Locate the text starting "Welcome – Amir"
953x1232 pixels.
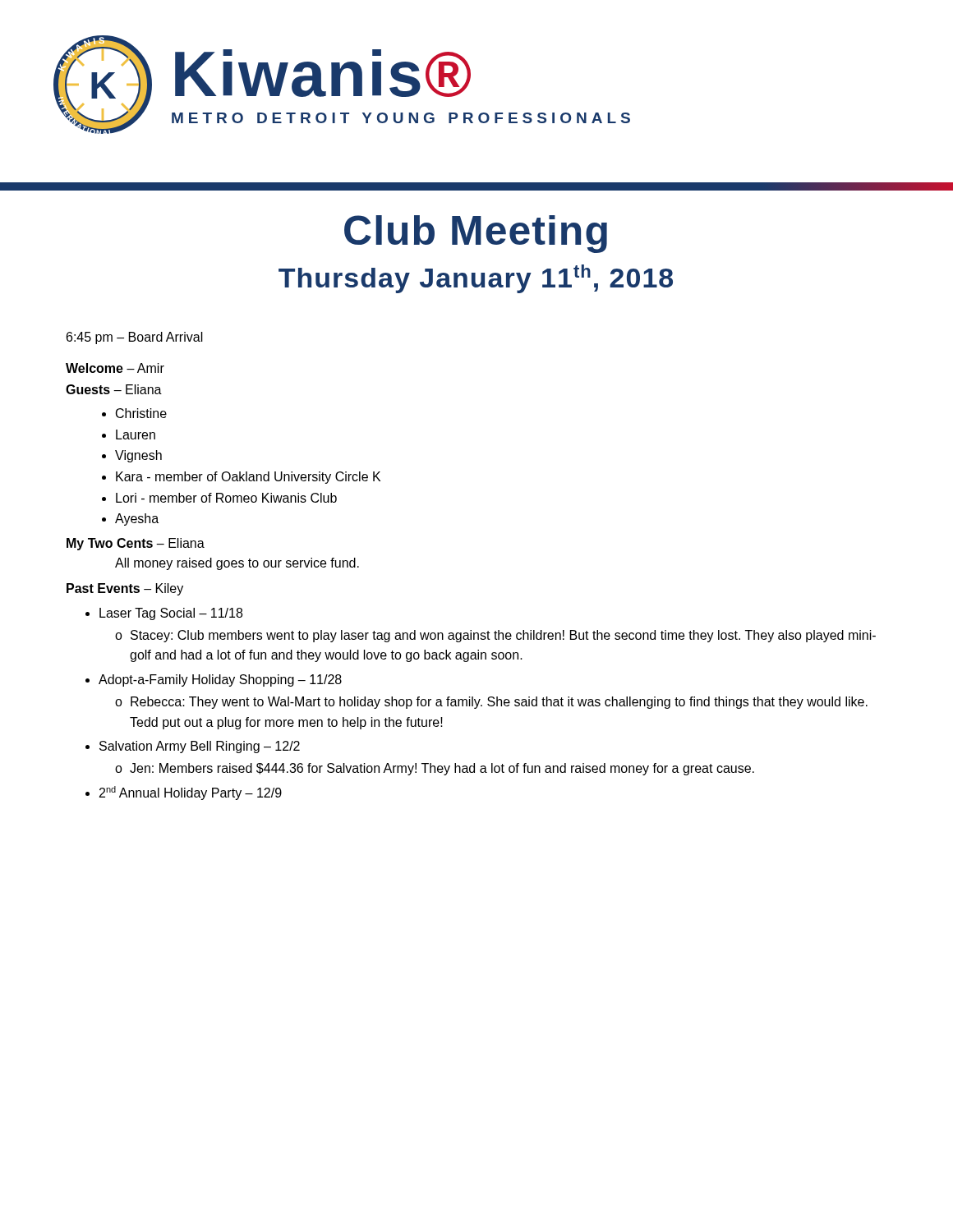pos(115,368)
